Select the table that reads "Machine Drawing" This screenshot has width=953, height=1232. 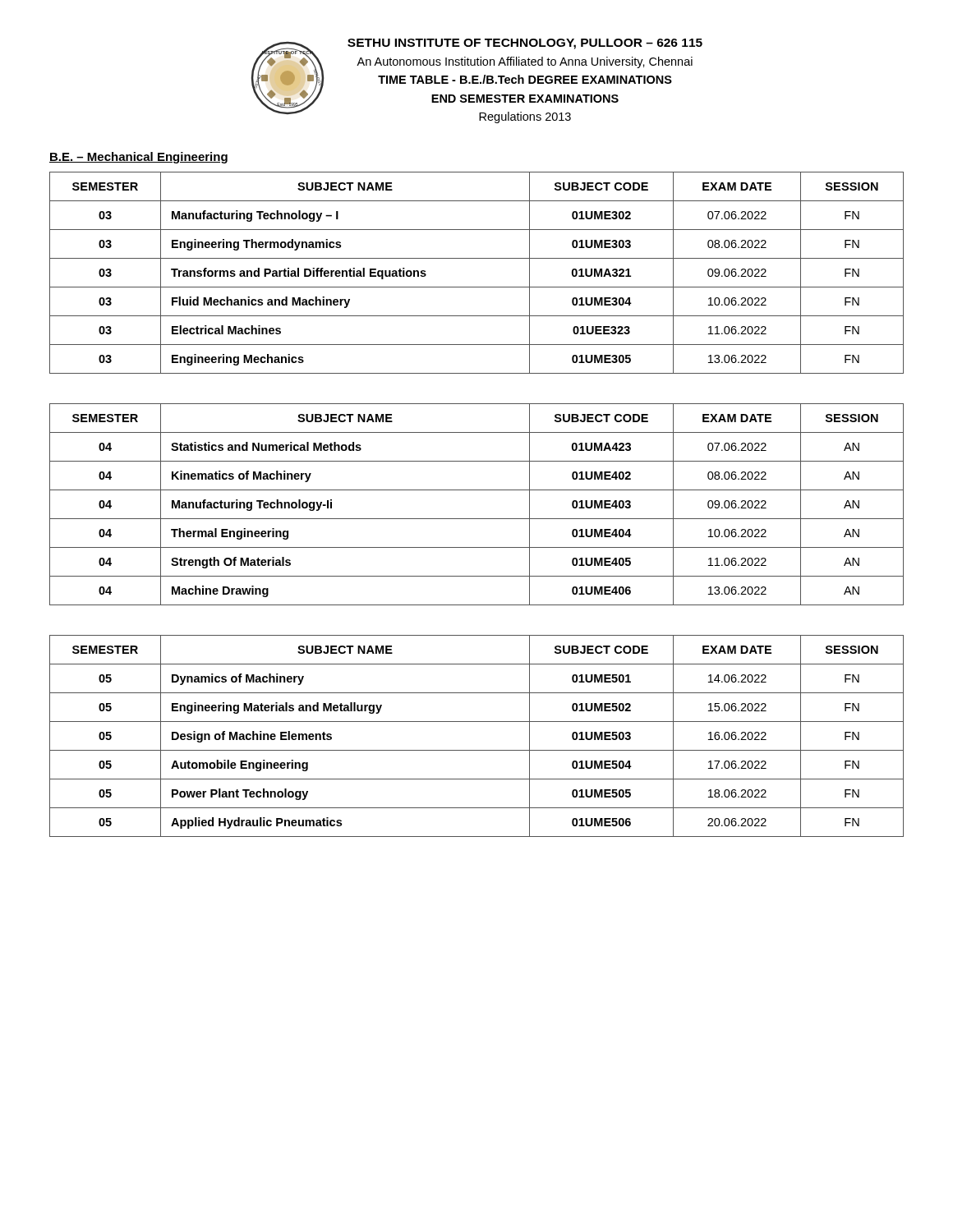pos(476,504)
